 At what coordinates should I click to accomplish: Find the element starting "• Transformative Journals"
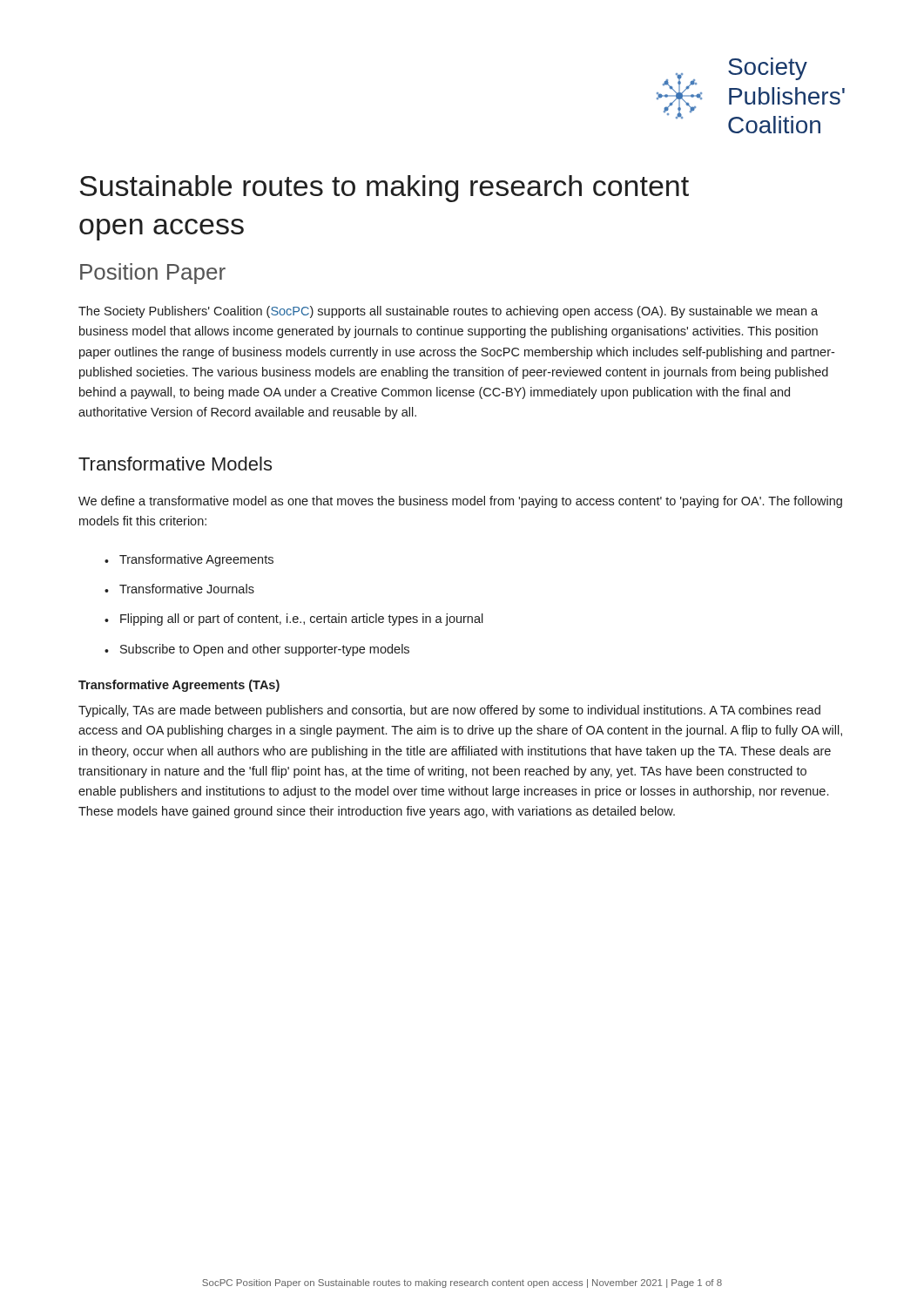click(179, 590)
